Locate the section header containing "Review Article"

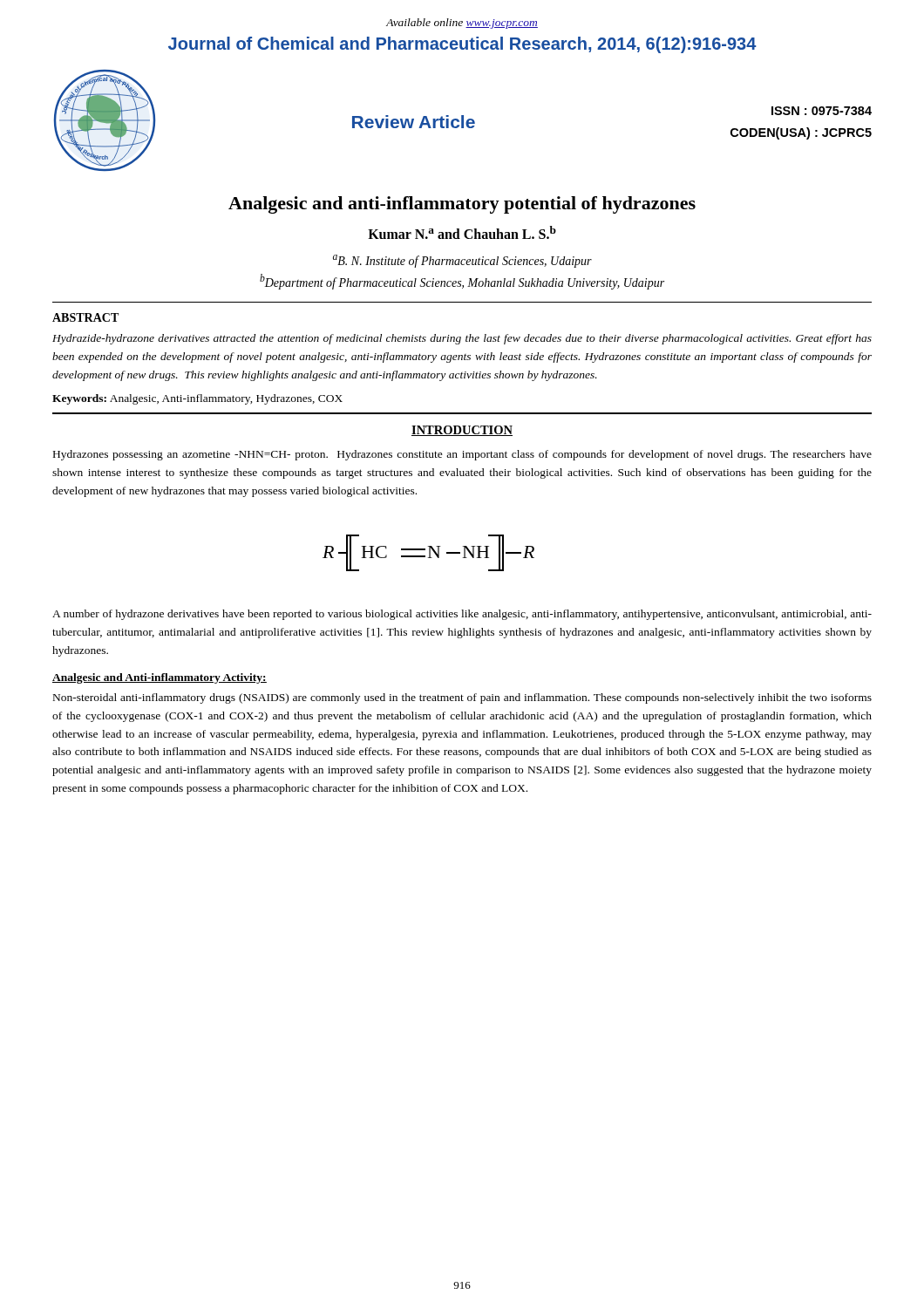coord(413,122)
